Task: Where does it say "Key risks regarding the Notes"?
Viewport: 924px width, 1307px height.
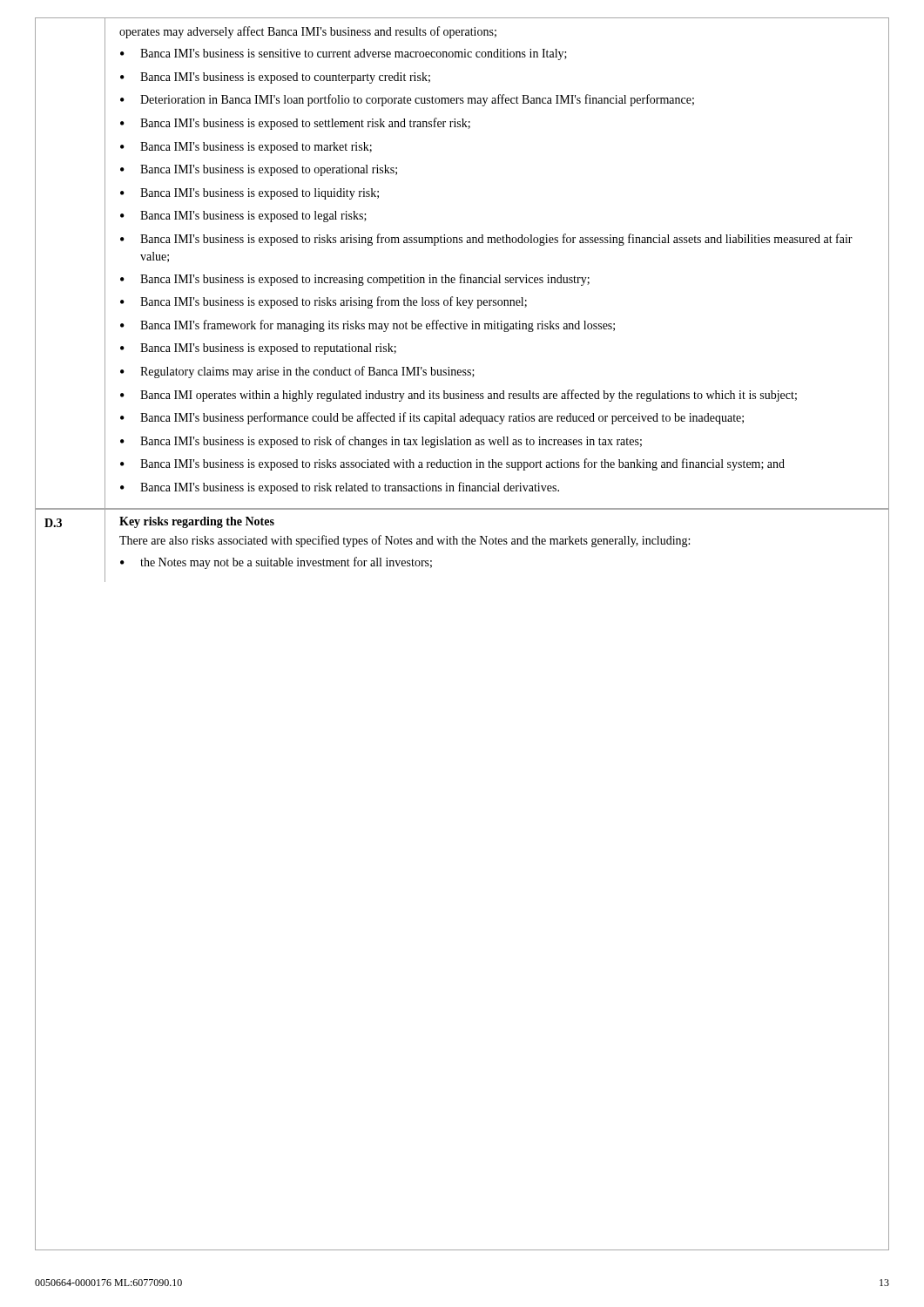Action: point(197,521)
